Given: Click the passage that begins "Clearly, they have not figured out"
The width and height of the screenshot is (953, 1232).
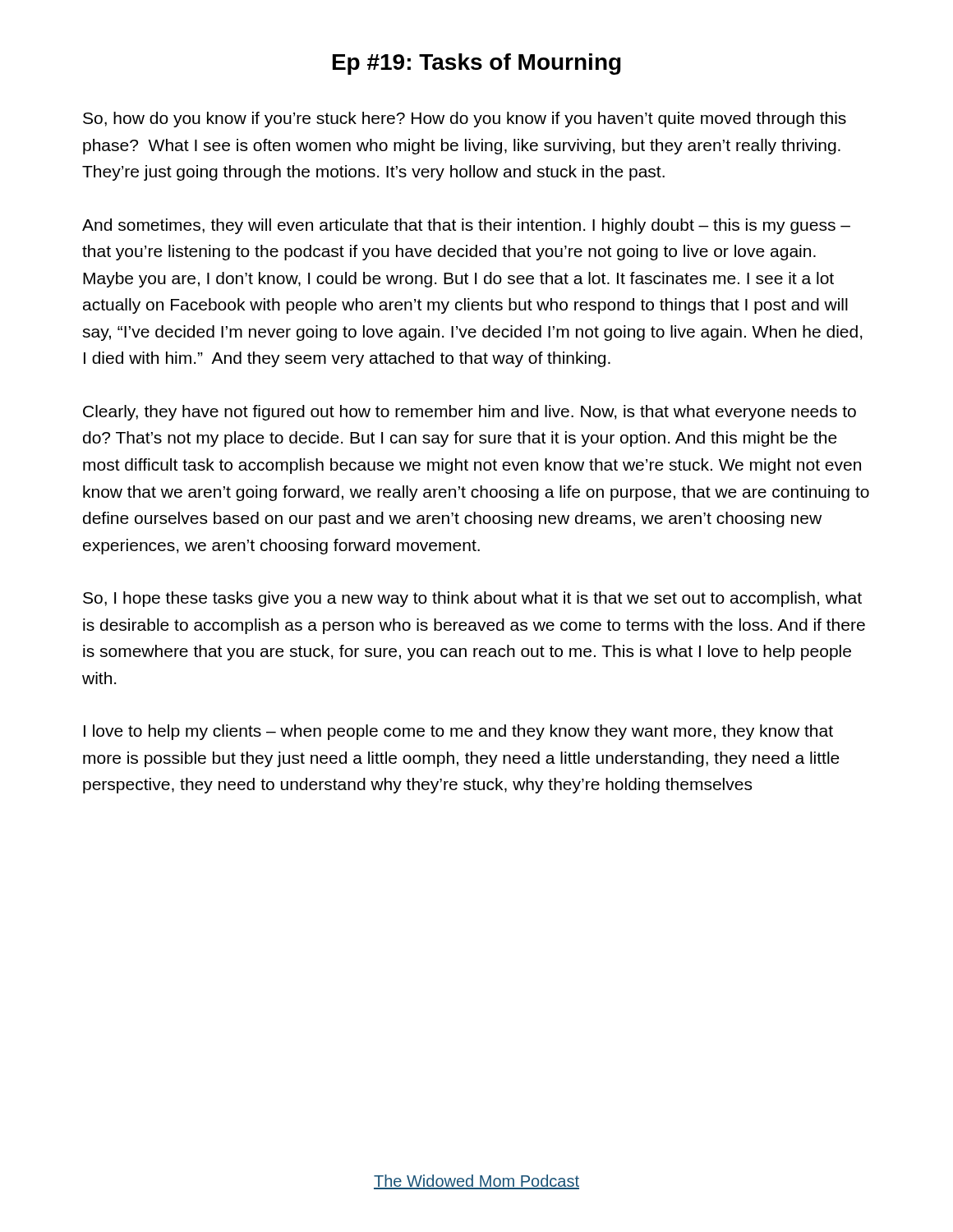Looking at the screenshot, I should point(476,478).
